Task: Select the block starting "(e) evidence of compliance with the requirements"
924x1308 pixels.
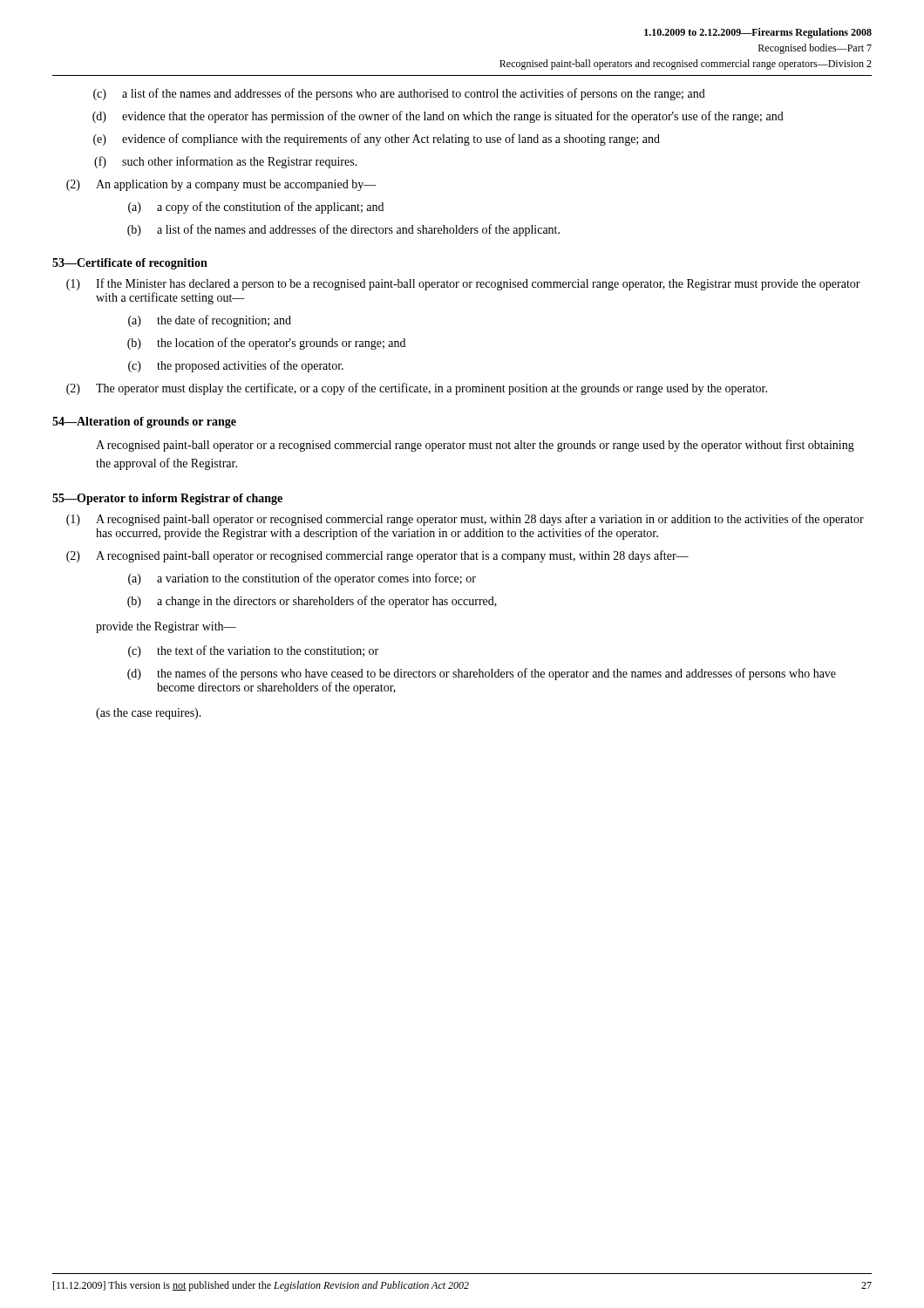Action: click(x=462, y=139)
